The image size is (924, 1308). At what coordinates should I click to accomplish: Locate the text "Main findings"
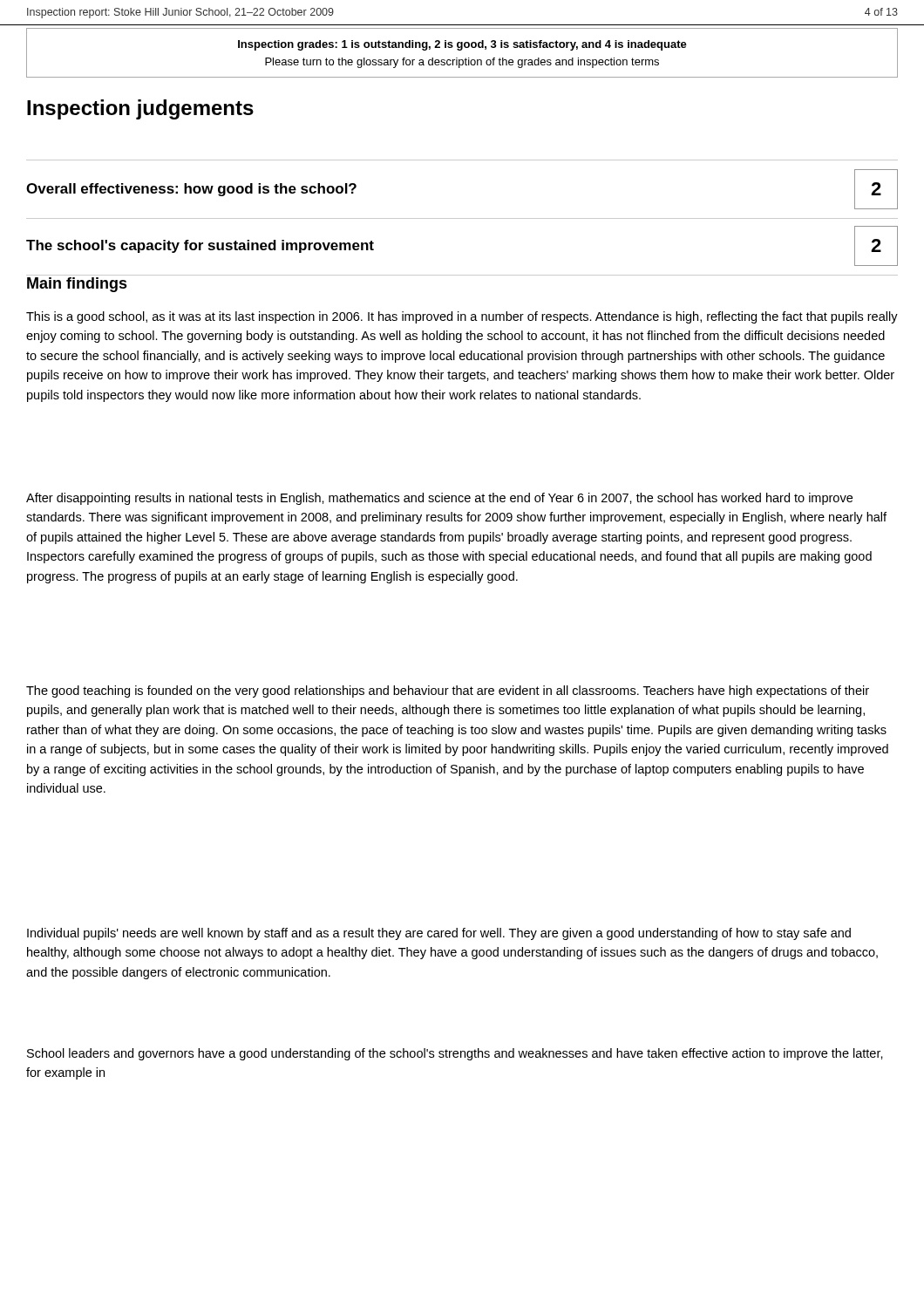pos(77,284)
